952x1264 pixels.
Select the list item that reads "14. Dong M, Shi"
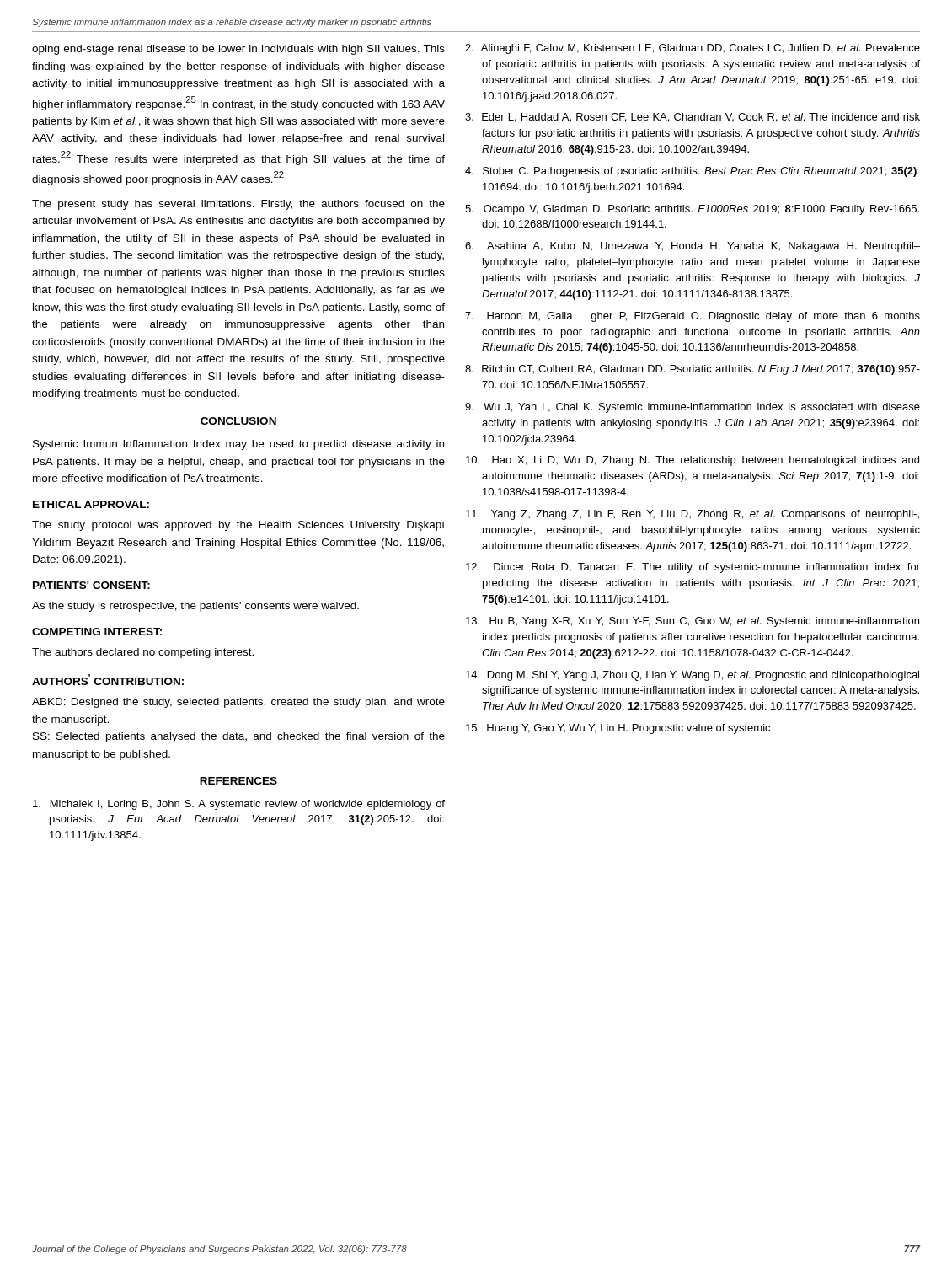pyautogui.click(x=693, y=690)
